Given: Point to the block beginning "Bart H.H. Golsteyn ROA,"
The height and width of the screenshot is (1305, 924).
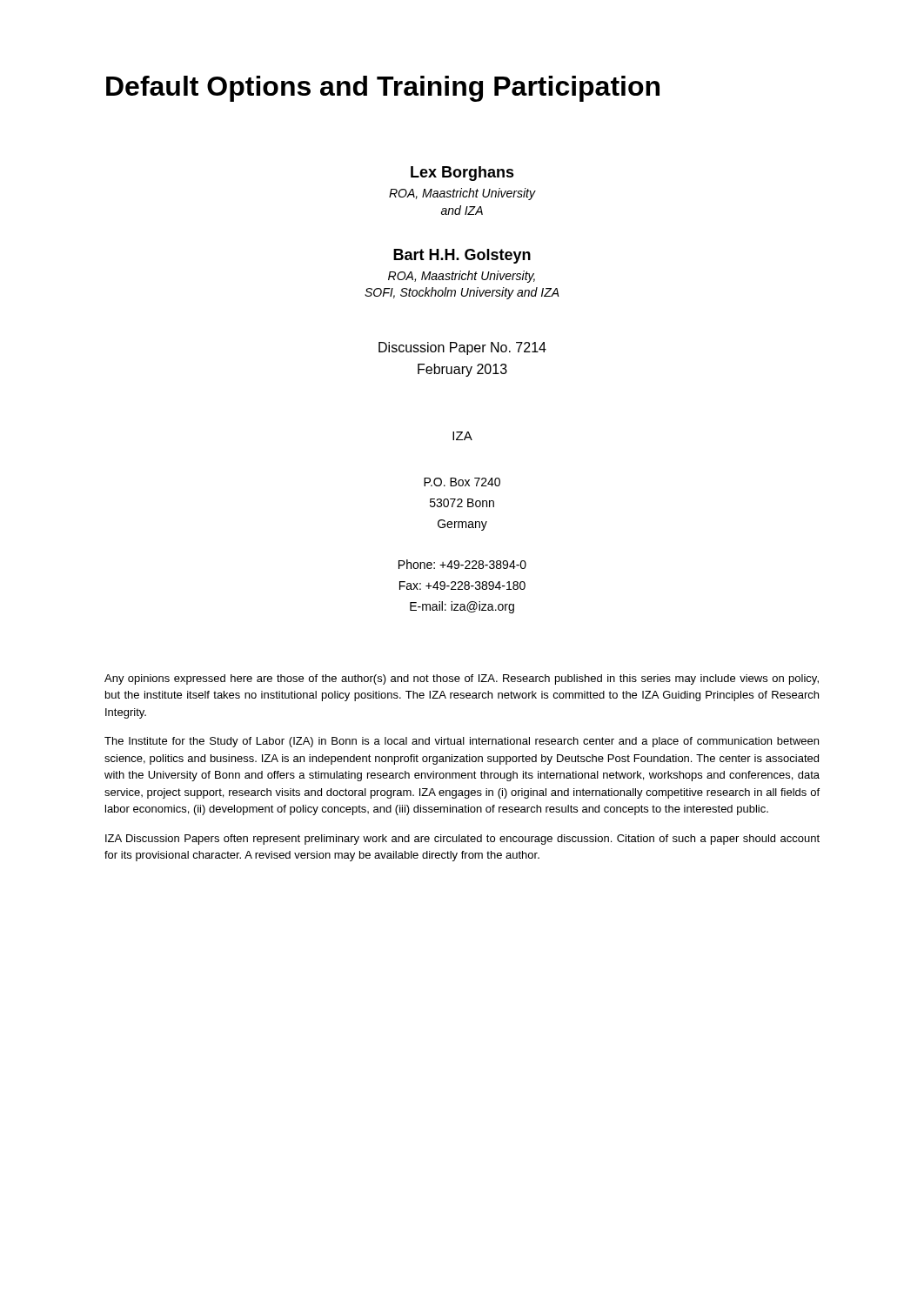Looking at the screenshot, I should (x=462, y=274).
